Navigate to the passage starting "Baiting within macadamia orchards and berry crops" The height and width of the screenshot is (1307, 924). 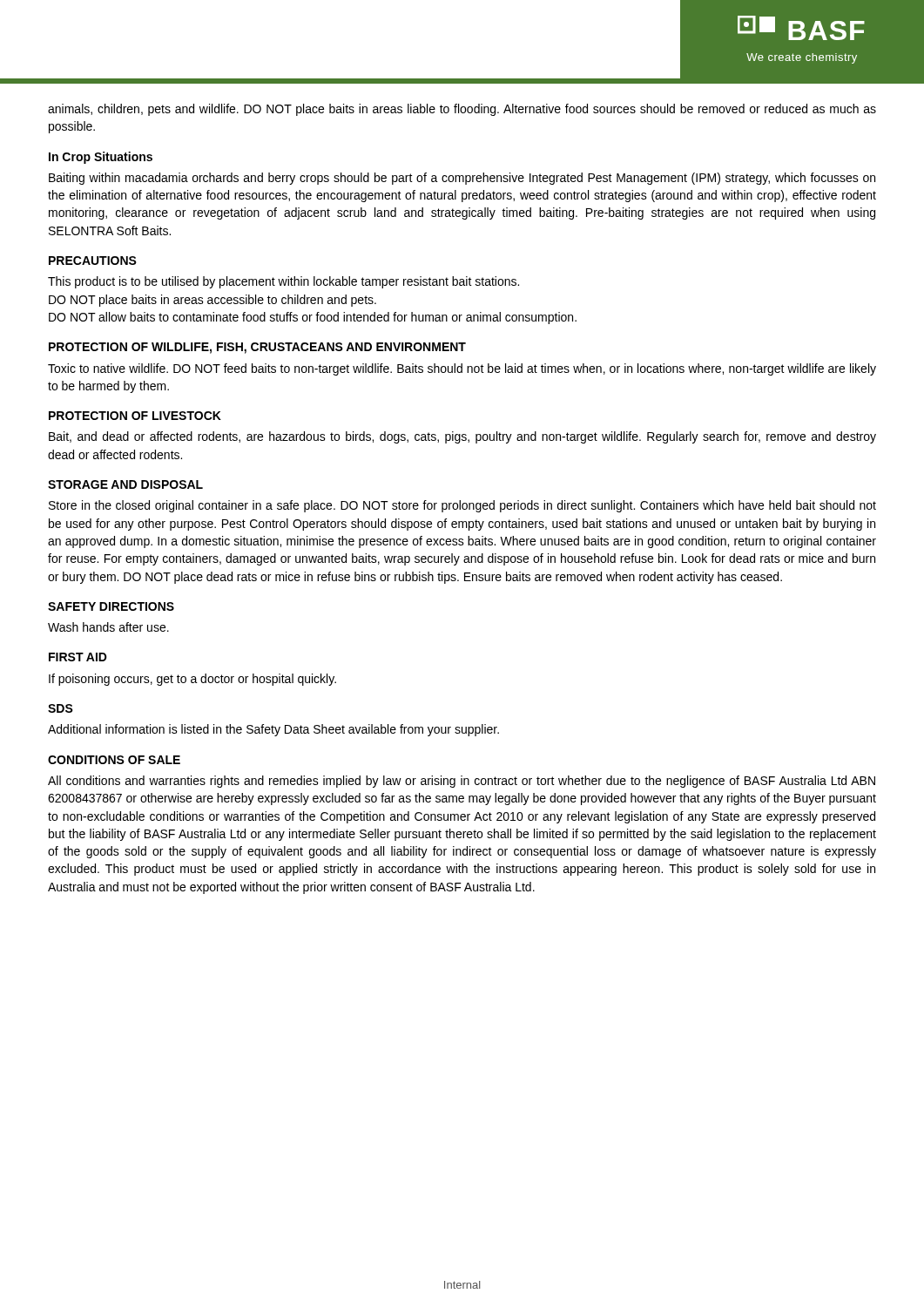(462, 204)
